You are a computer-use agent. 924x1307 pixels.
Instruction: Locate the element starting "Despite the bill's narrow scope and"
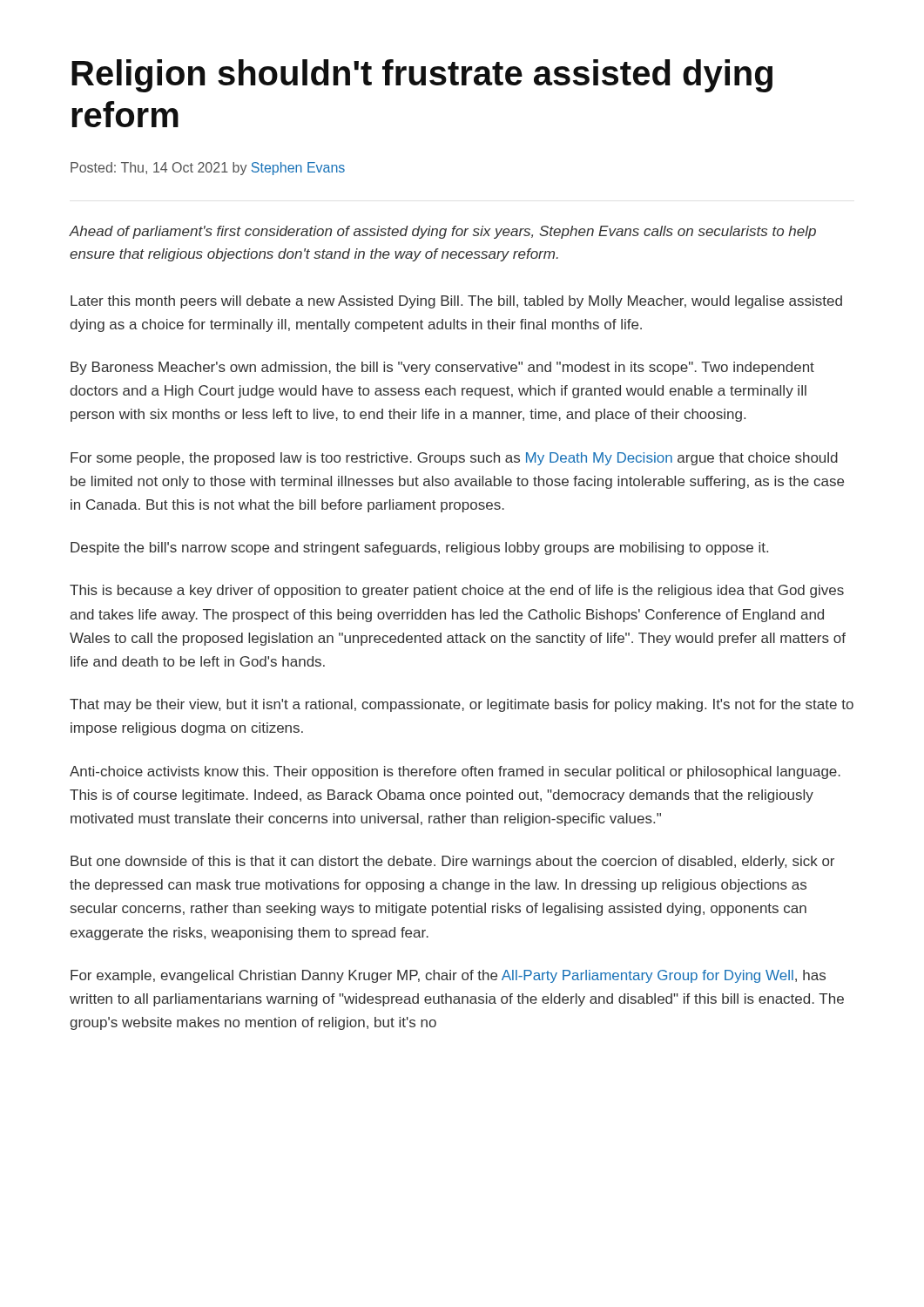(x=420, y=548)
